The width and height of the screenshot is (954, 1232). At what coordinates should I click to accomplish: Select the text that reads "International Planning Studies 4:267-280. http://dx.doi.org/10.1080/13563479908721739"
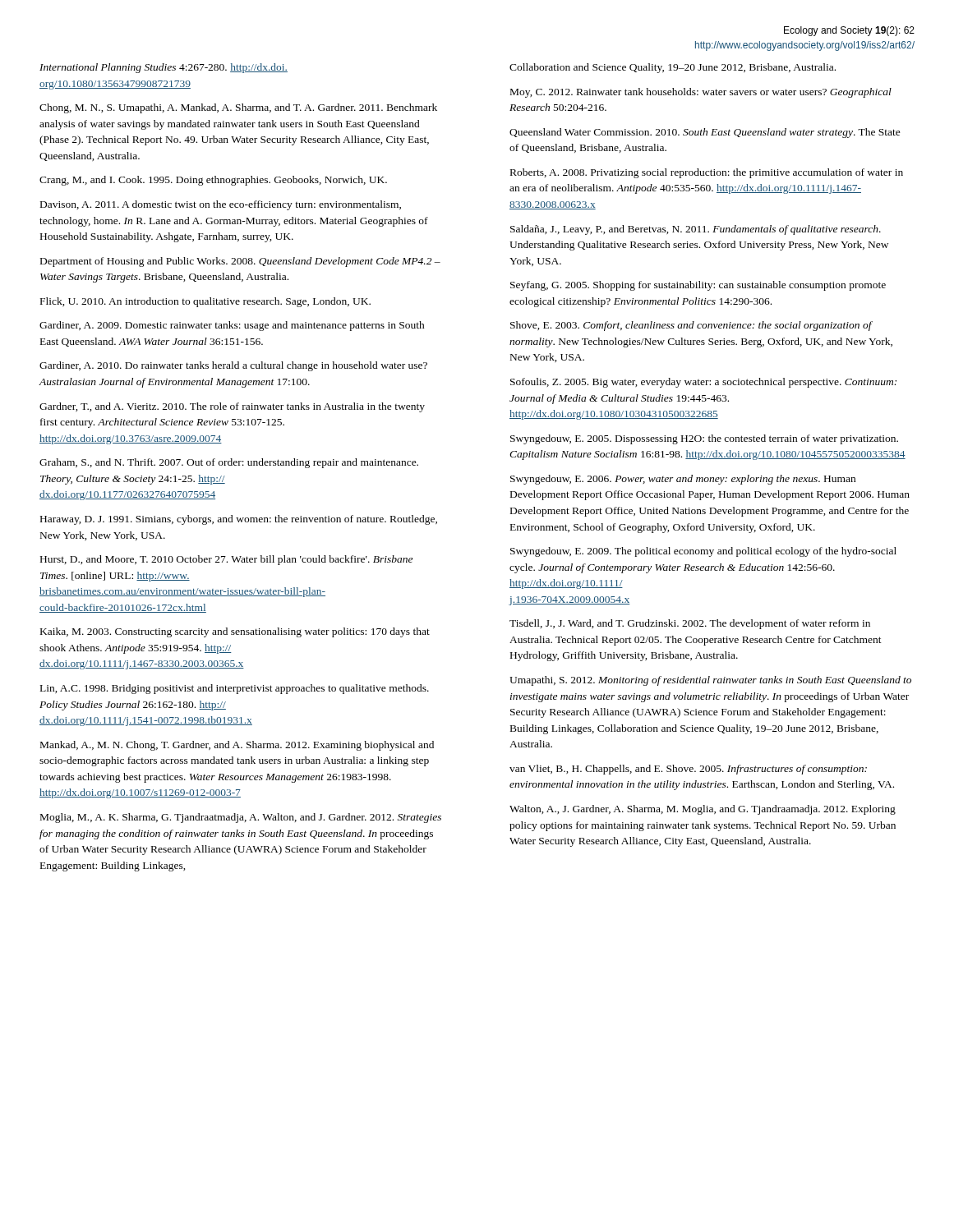pyautogui.click(x=163, y=75)
